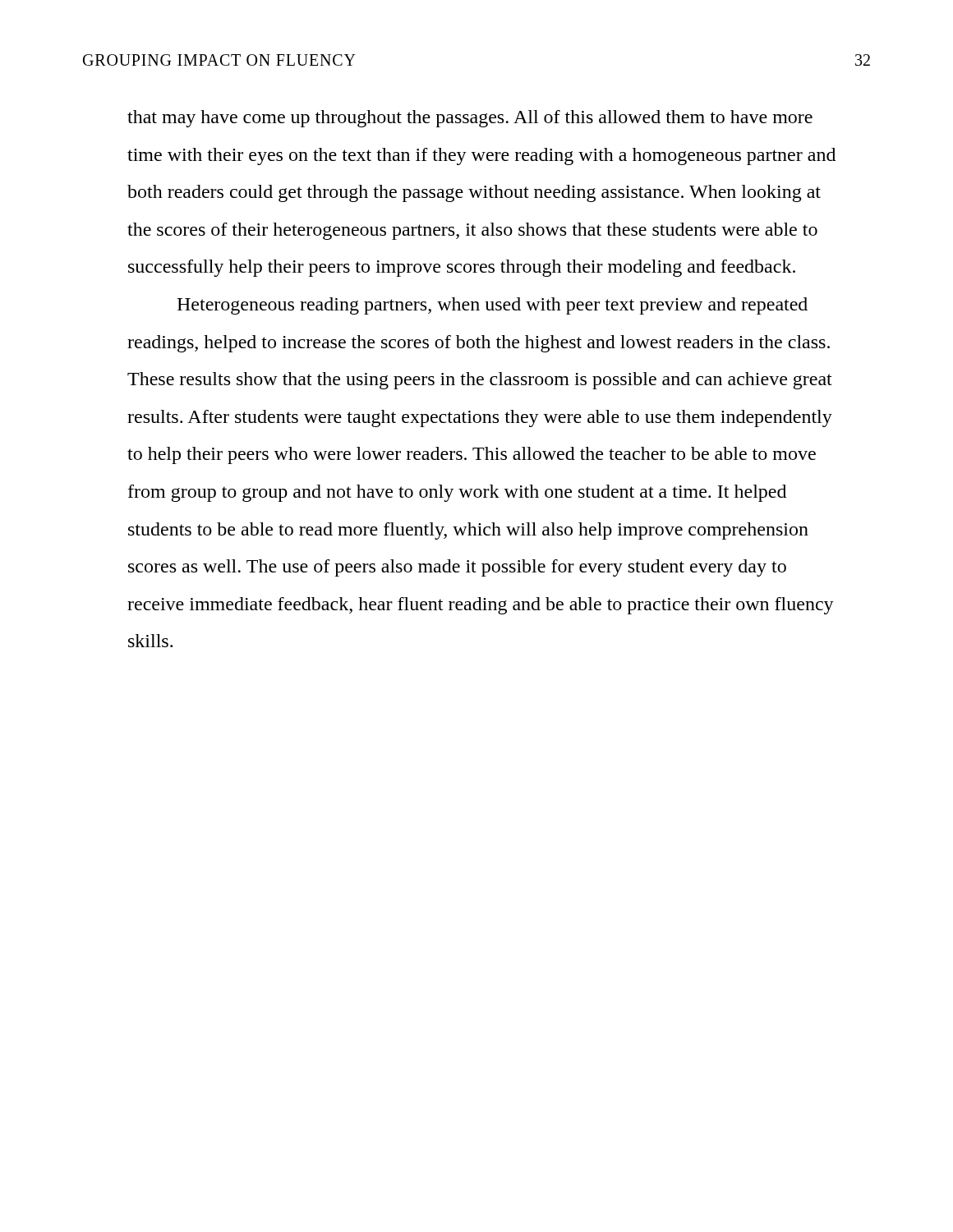Point to the block beginning "that may have come up throughout the"
The height and width of the screenshot is (1232, 953).
(x=482, y=192)
